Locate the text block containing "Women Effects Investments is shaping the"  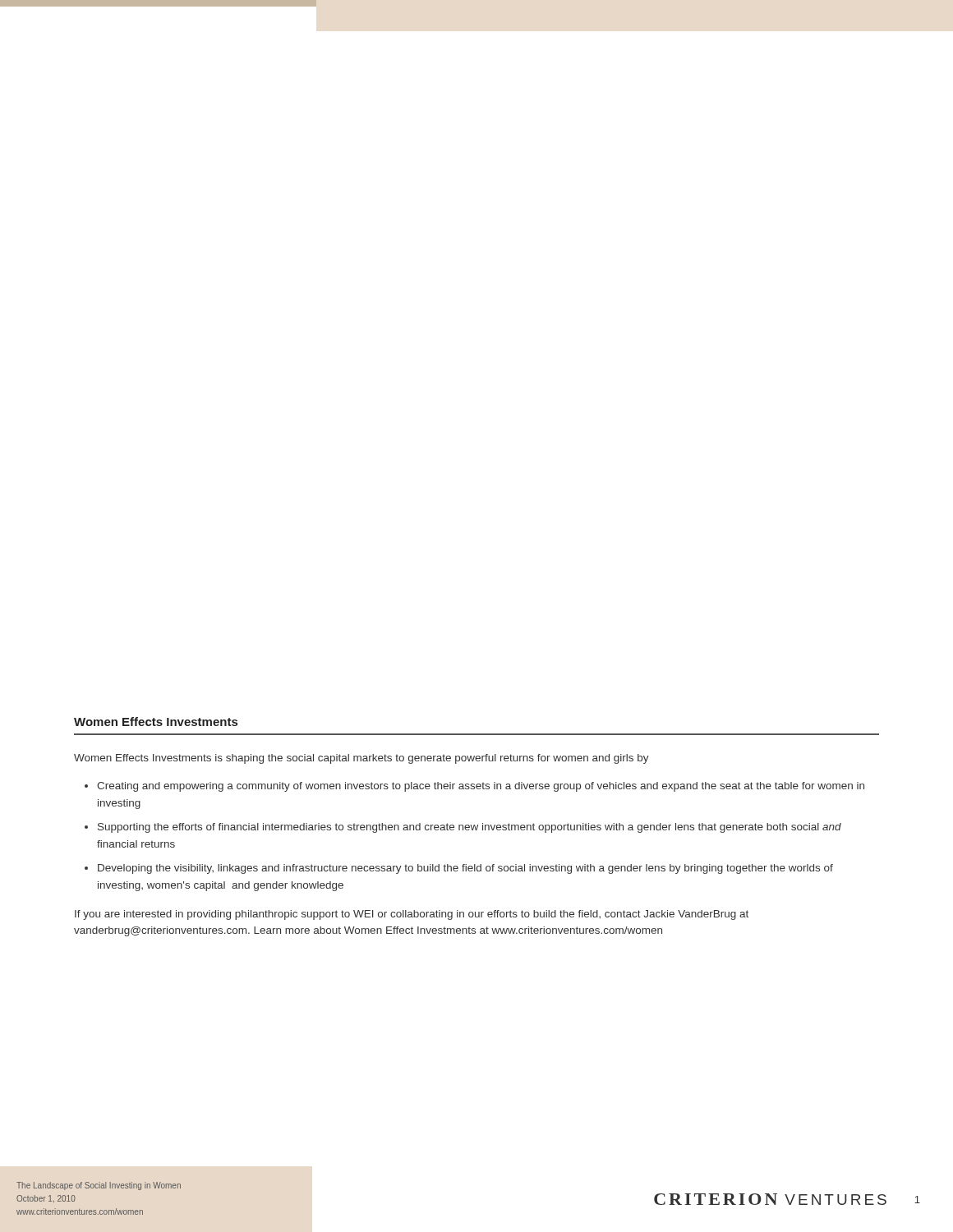361,758
